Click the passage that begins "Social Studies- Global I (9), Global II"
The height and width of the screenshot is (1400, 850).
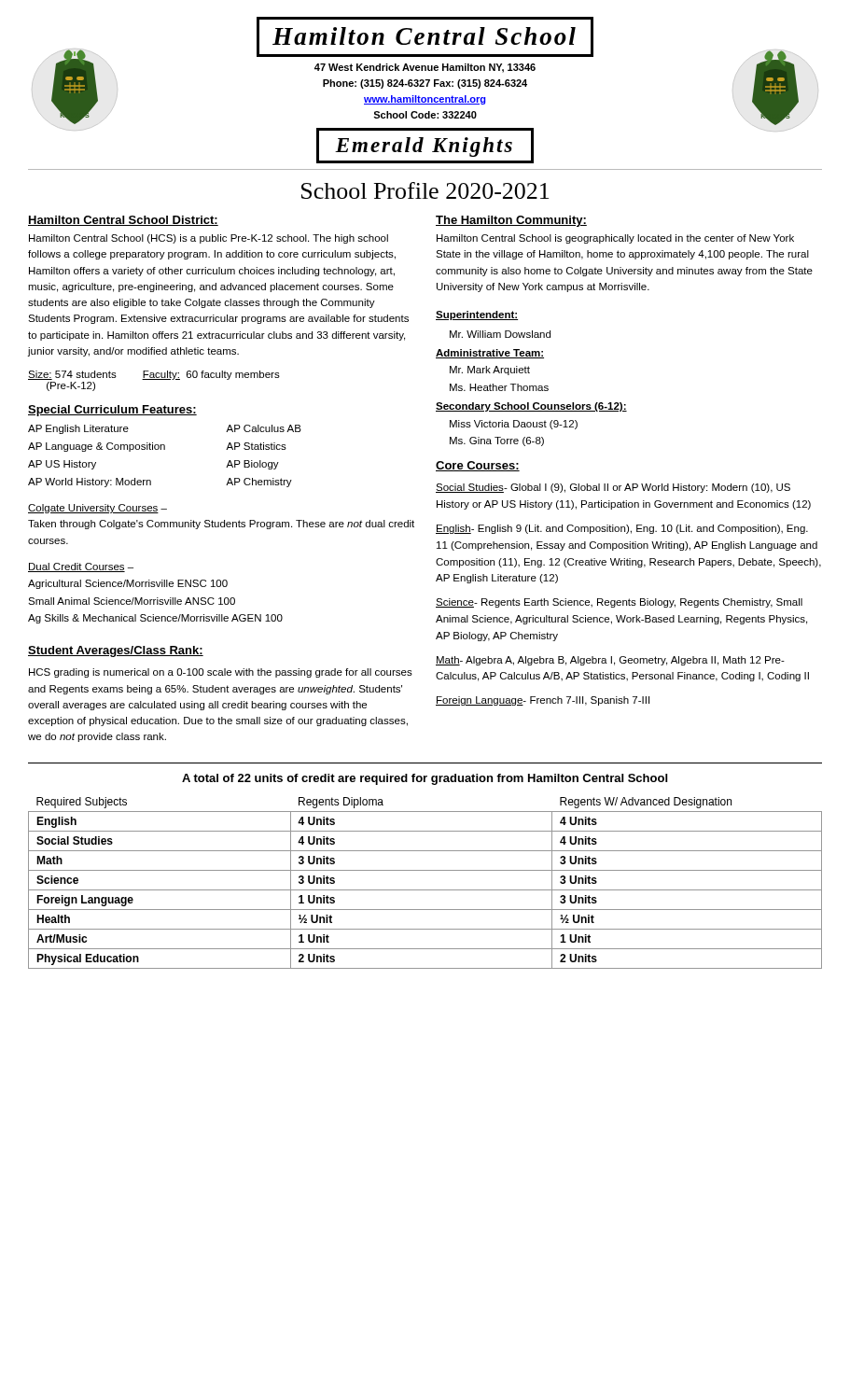pos(623,496)
